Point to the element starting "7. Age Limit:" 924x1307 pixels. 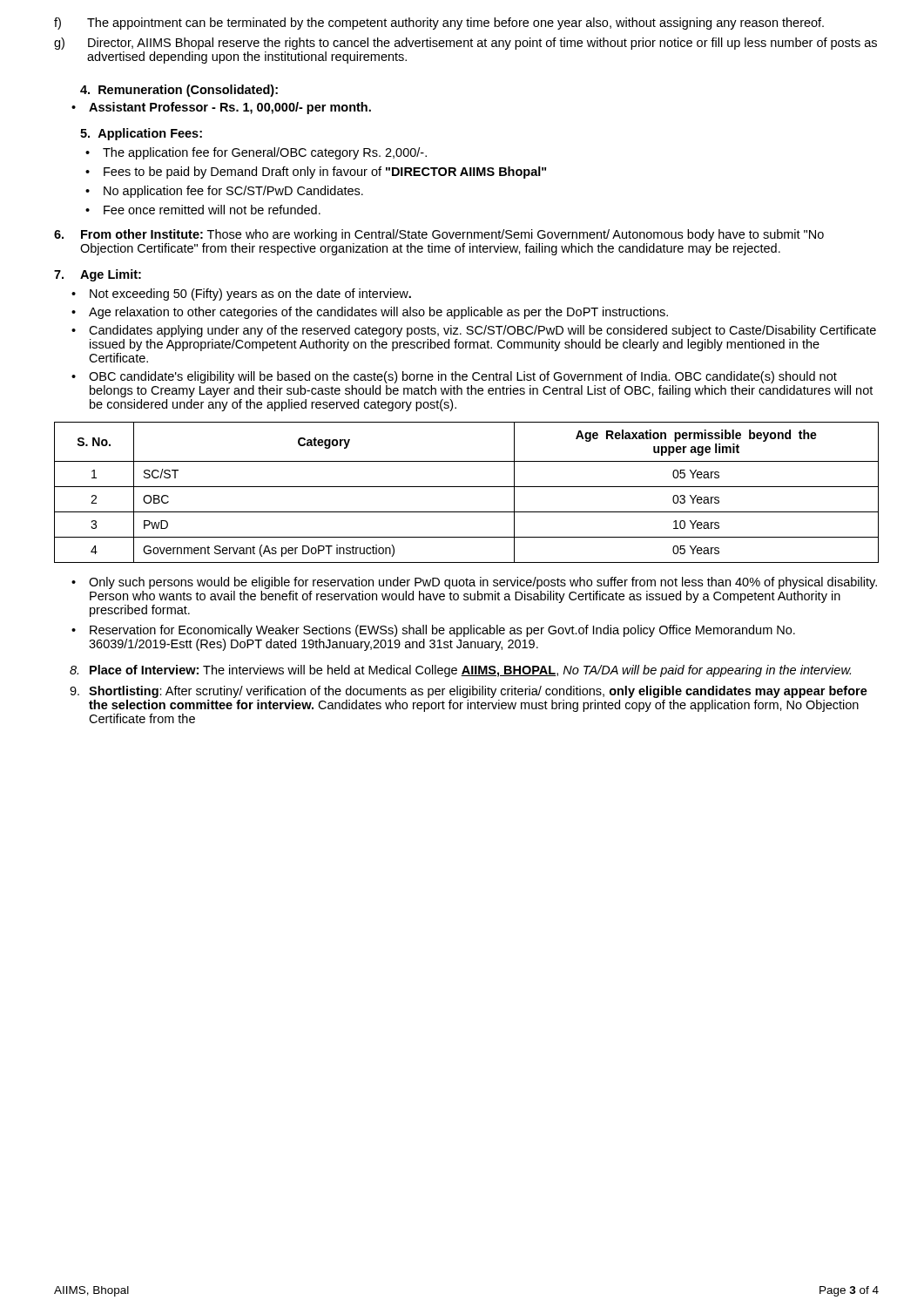pos(98,274)
